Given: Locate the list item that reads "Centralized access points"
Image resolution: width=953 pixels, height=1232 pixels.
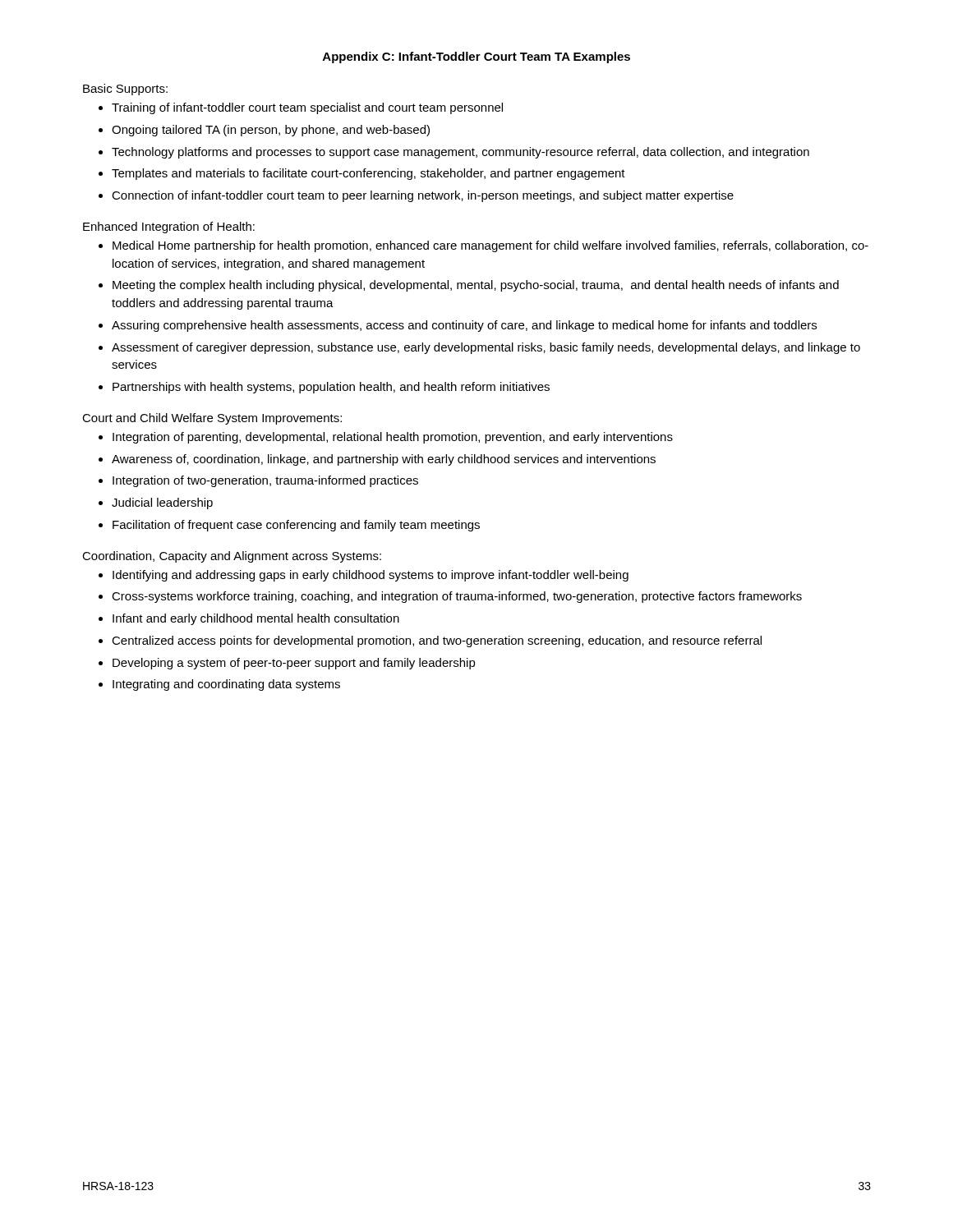Looking at the screenshot, I should [x=437, y=640].
